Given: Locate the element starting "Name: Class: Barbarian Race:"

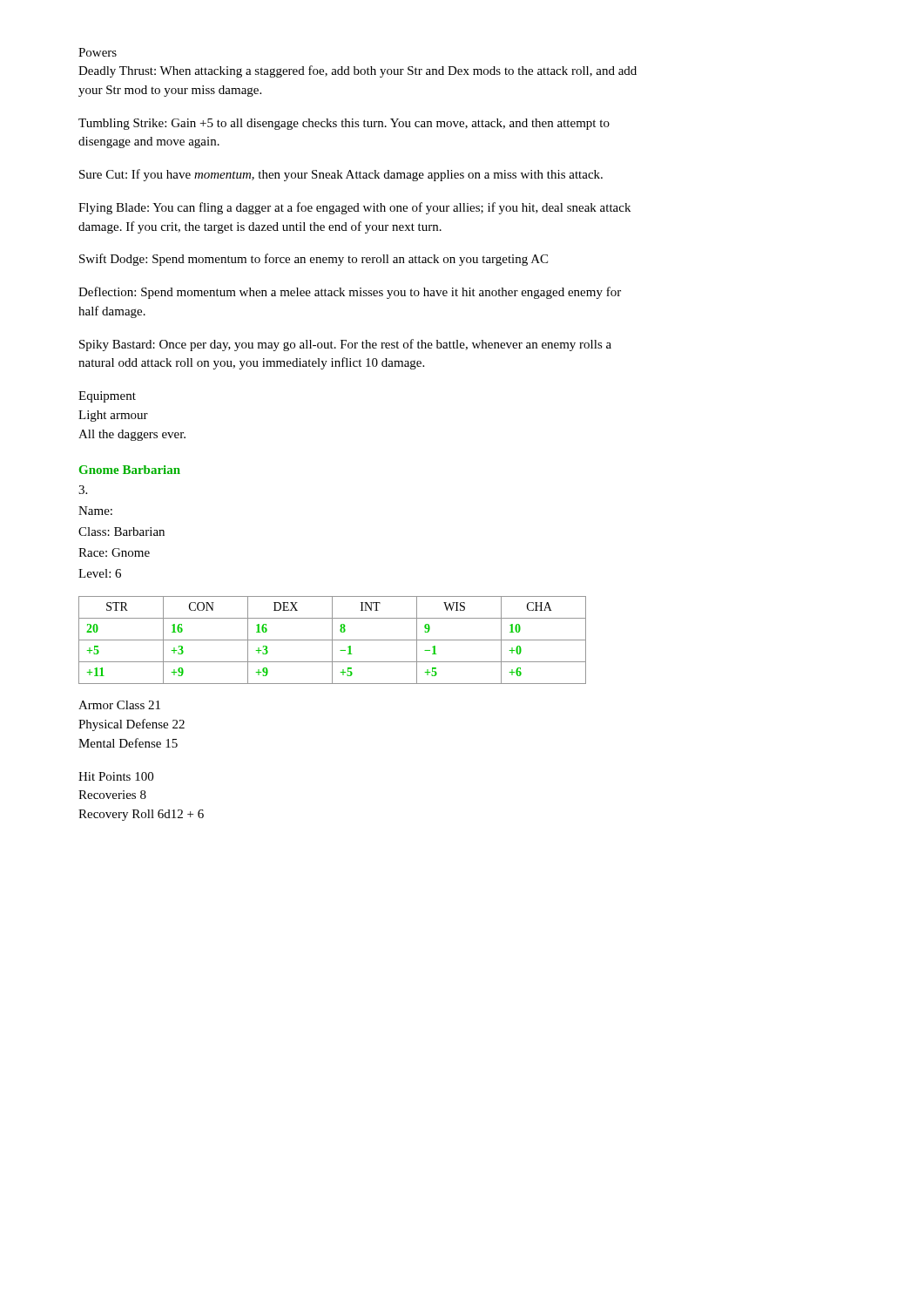Looking at the screenshot, I should [x=122, y=532].
